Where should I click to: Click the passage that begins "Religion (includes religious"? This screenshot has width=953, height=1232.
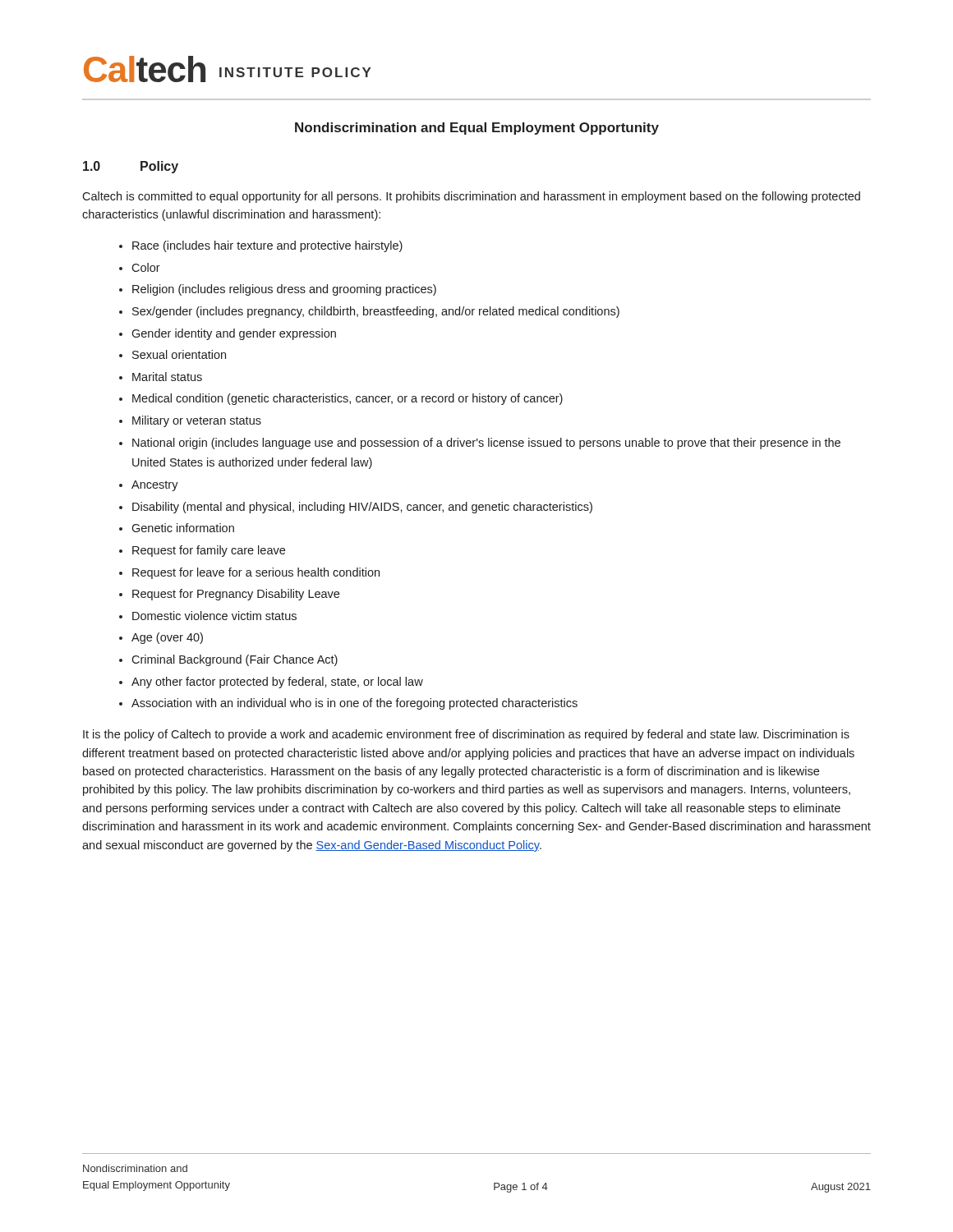pyautogui.click(x=284, y=289)
